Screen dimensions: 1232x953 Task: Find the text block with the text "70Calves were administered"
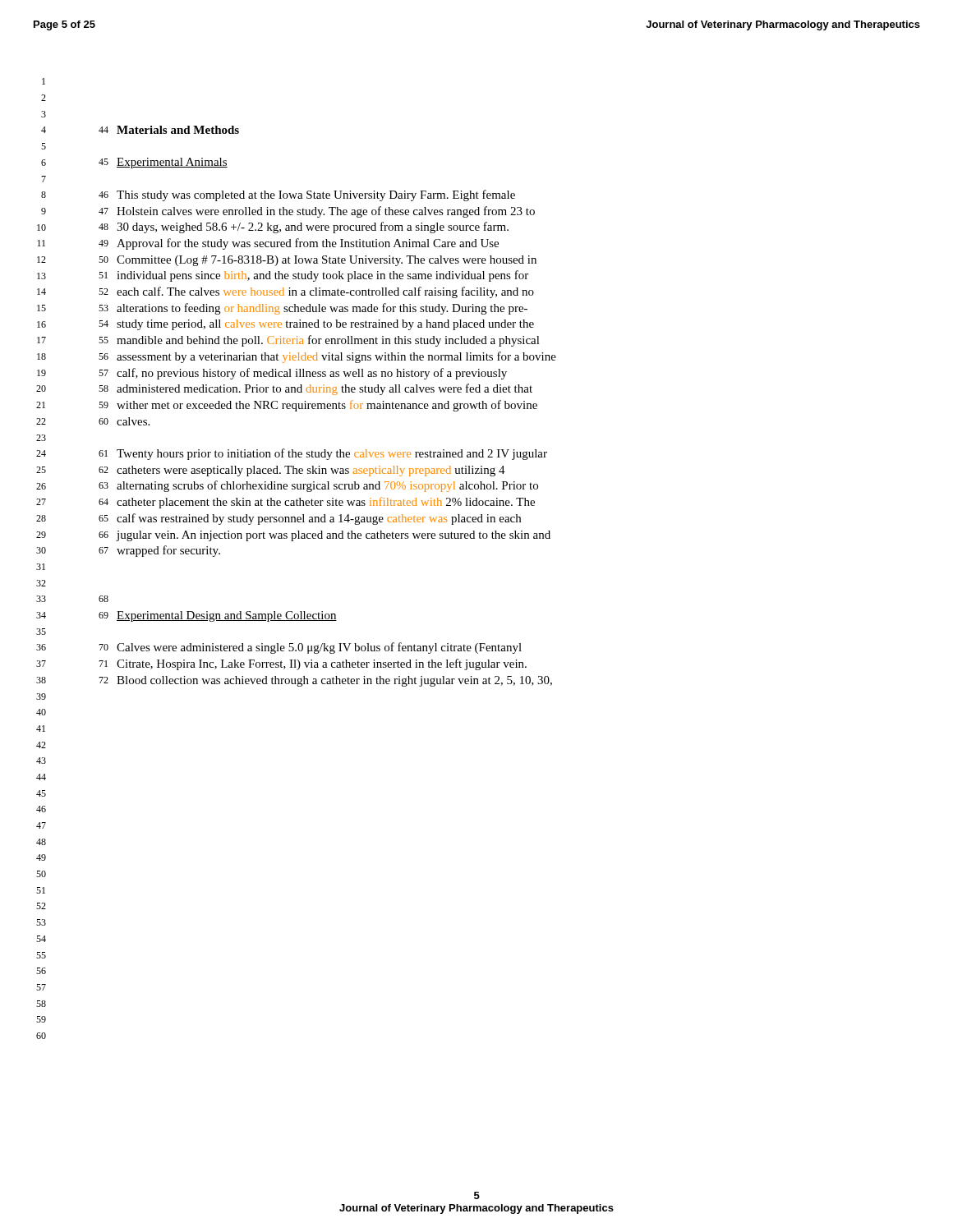pos(489,664)
